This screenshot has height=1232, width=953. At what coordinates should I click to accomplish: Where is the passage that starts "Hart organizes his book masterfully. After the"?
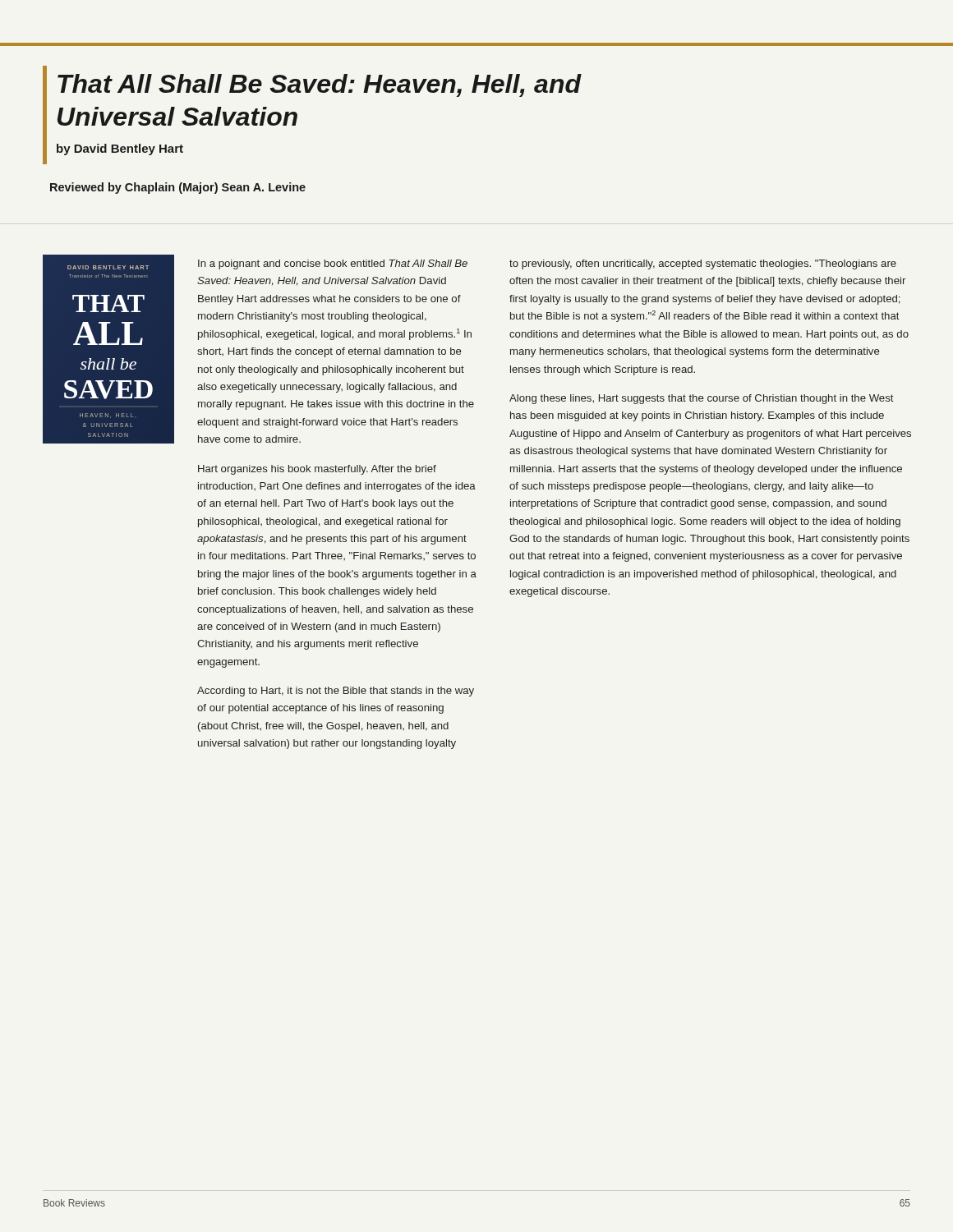pos(337,565)
